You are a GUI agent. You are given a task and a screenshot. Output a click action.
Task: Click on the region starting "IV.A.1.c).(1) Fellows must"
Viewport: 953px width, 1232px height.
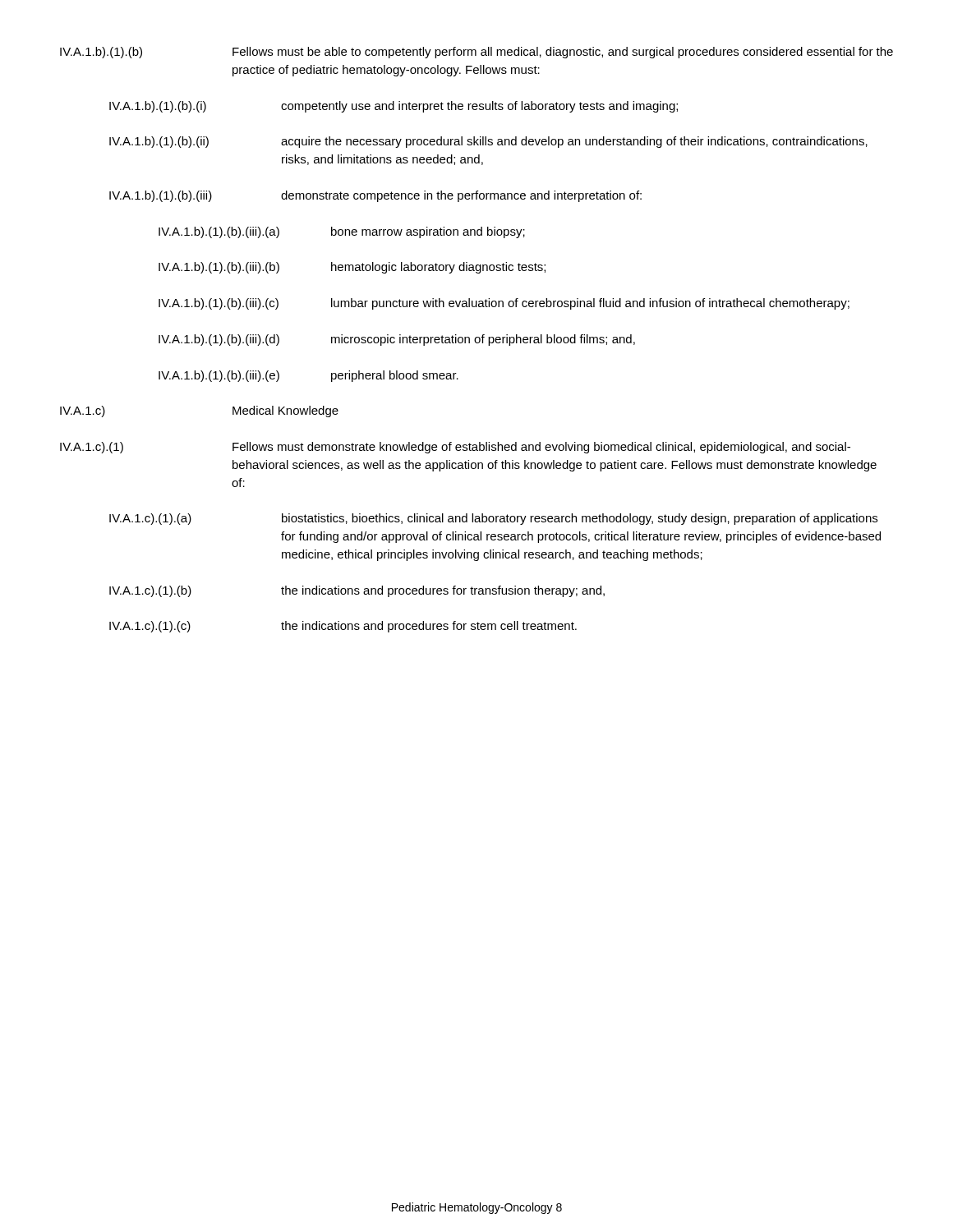(476, 465)
